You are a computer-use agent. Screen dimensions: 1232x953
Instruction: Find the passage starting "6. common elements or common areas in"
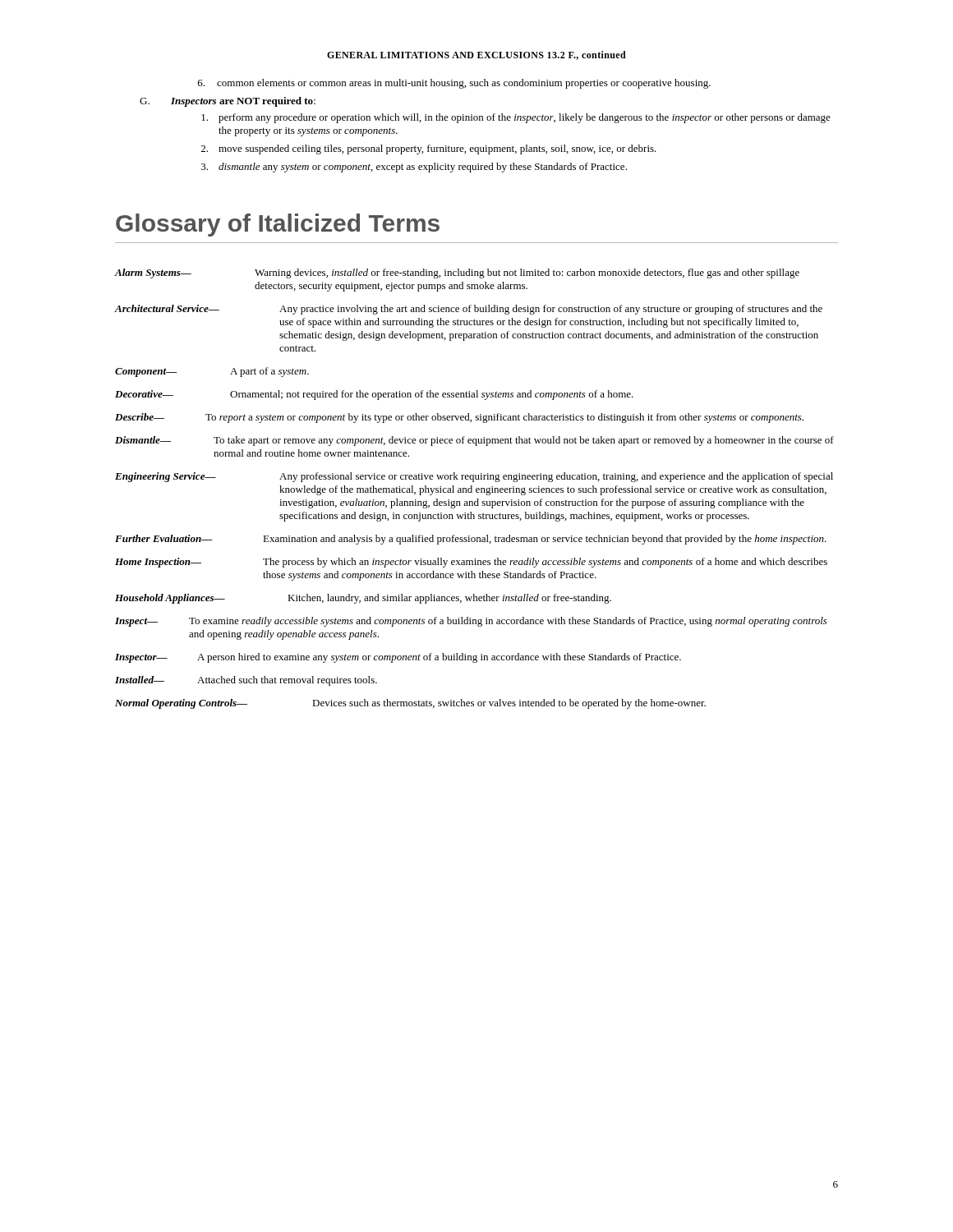click(438, 83)
